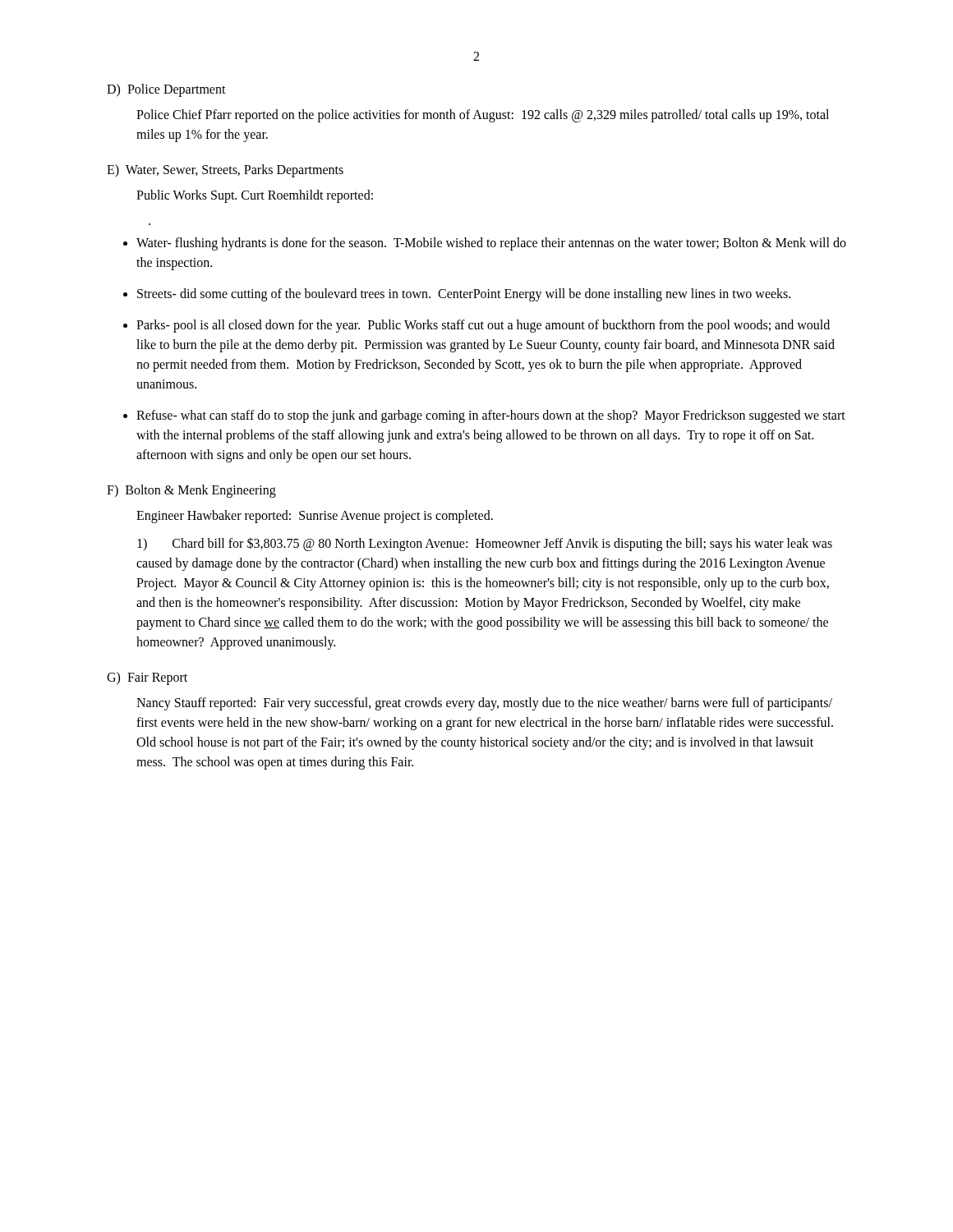Select the text block starting "Water- flushing hydrants"
Screen dimensions: 1232x953
[x=491, y=253]
